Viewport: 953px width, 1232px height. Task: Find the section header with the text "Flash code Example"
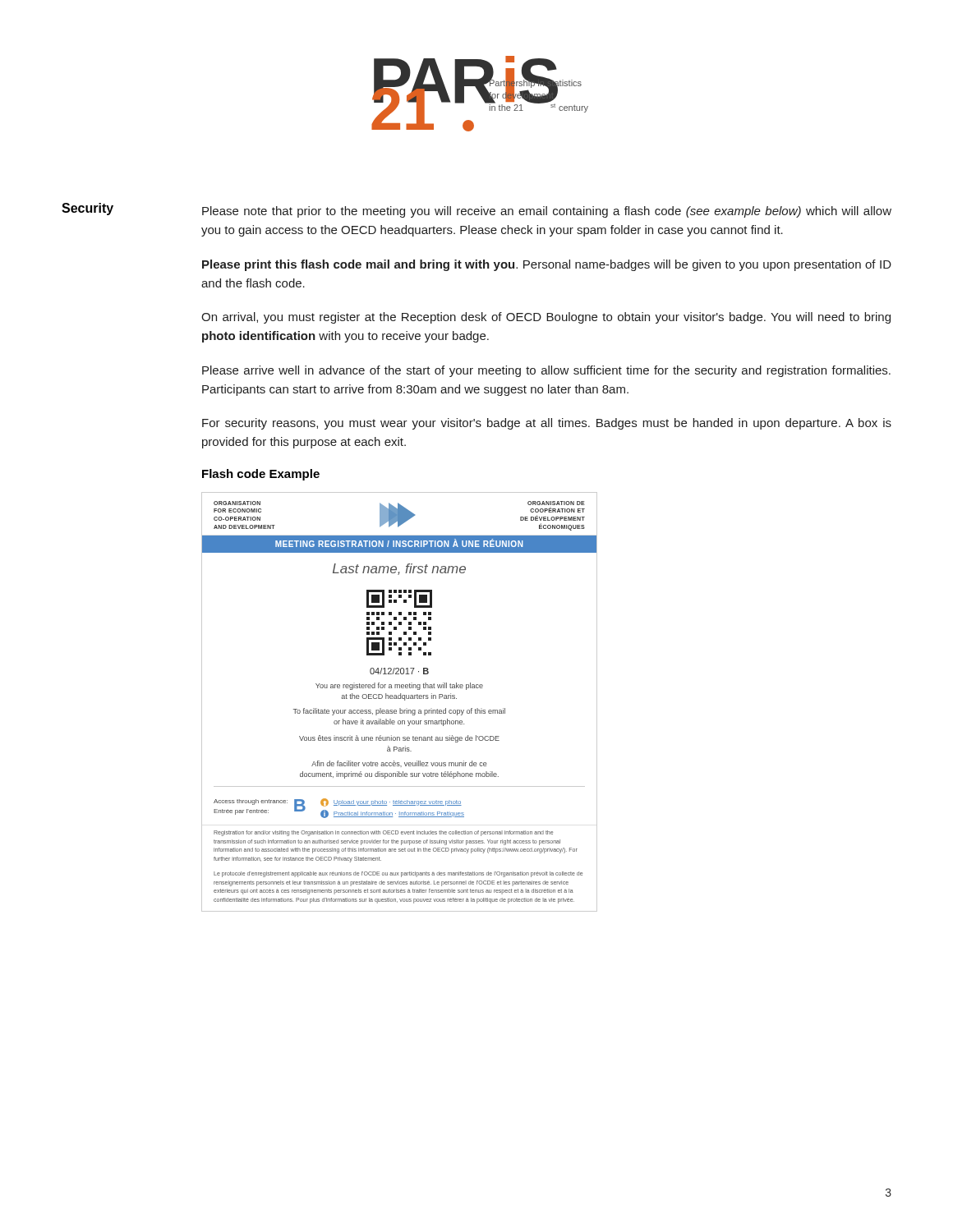tap(261, 473)
